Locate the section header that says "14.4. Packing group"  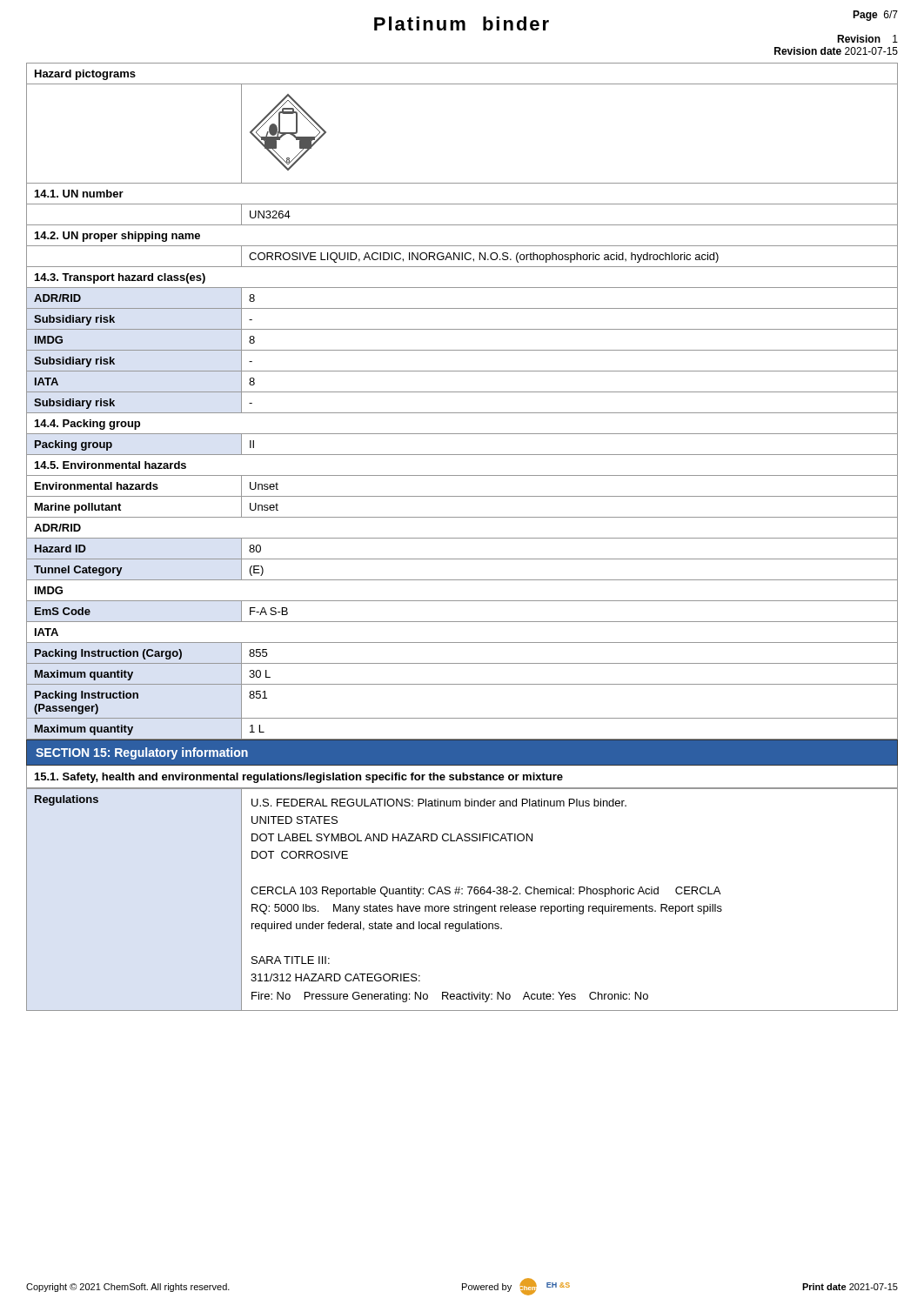pos(87,423)
